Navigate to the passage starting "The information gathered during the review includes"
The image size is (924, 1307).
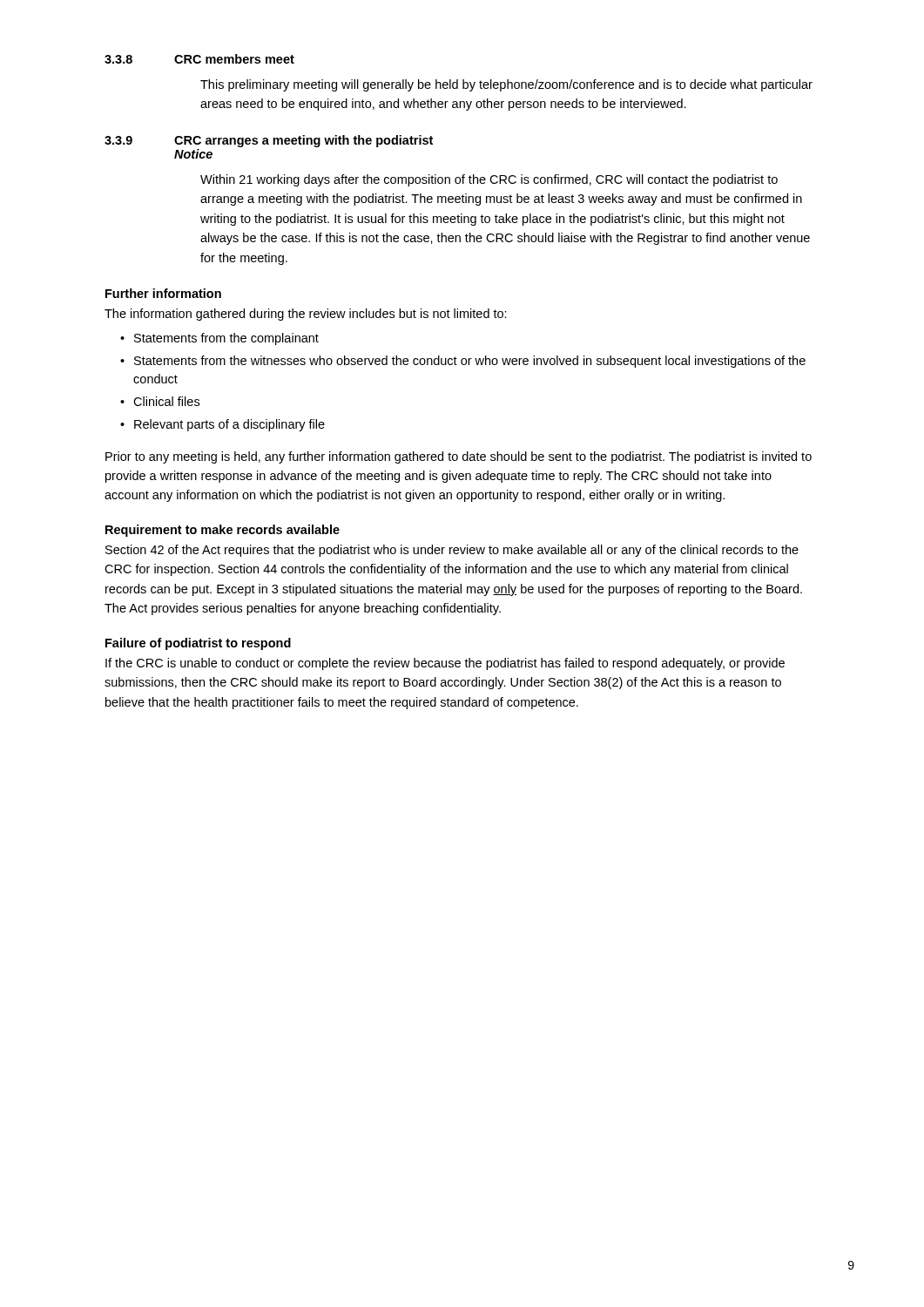(x=306, y=314)
